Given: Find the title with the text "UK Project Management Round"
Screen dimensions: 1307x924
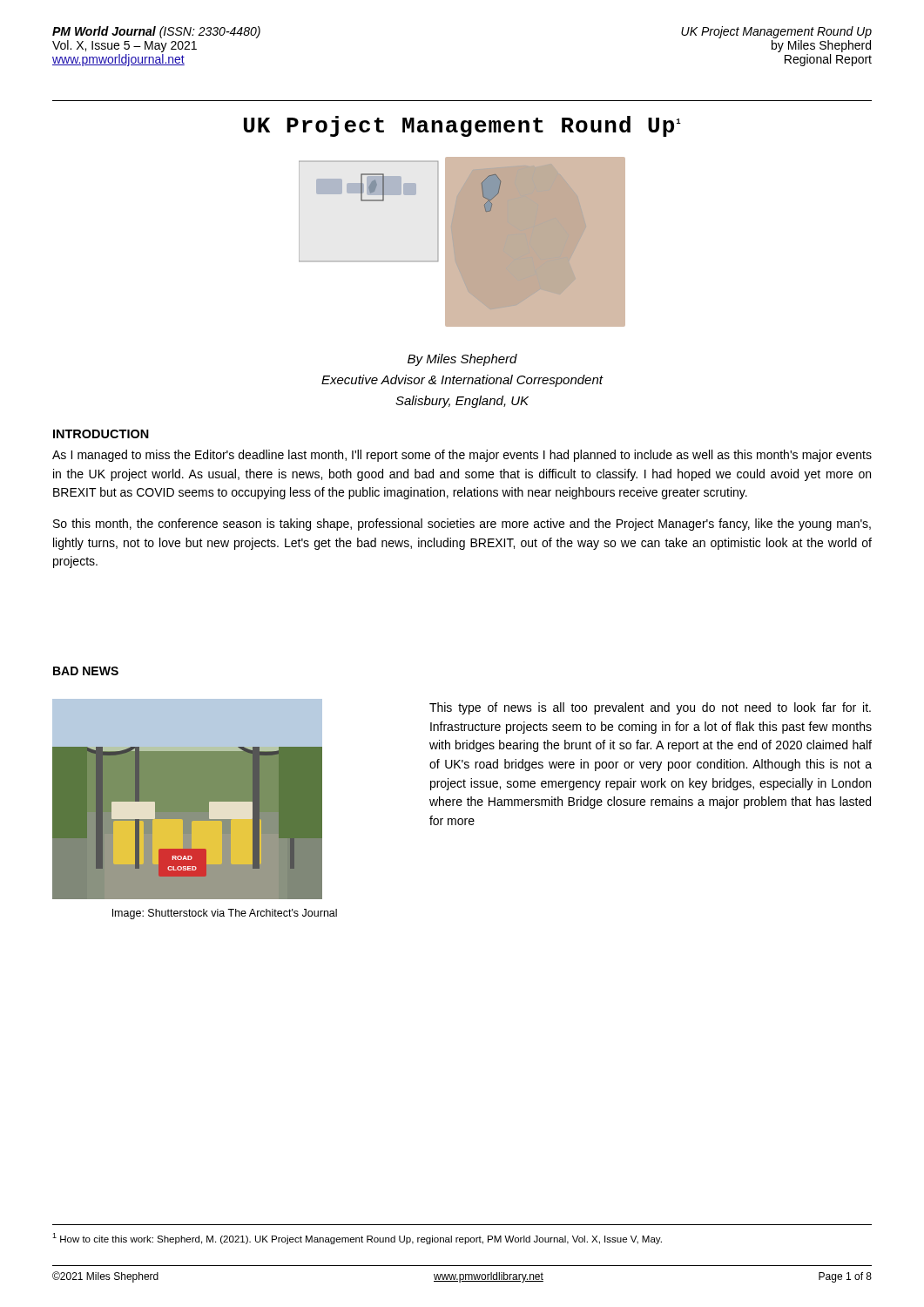Looking at the screenshot, I should click(462, 126).
